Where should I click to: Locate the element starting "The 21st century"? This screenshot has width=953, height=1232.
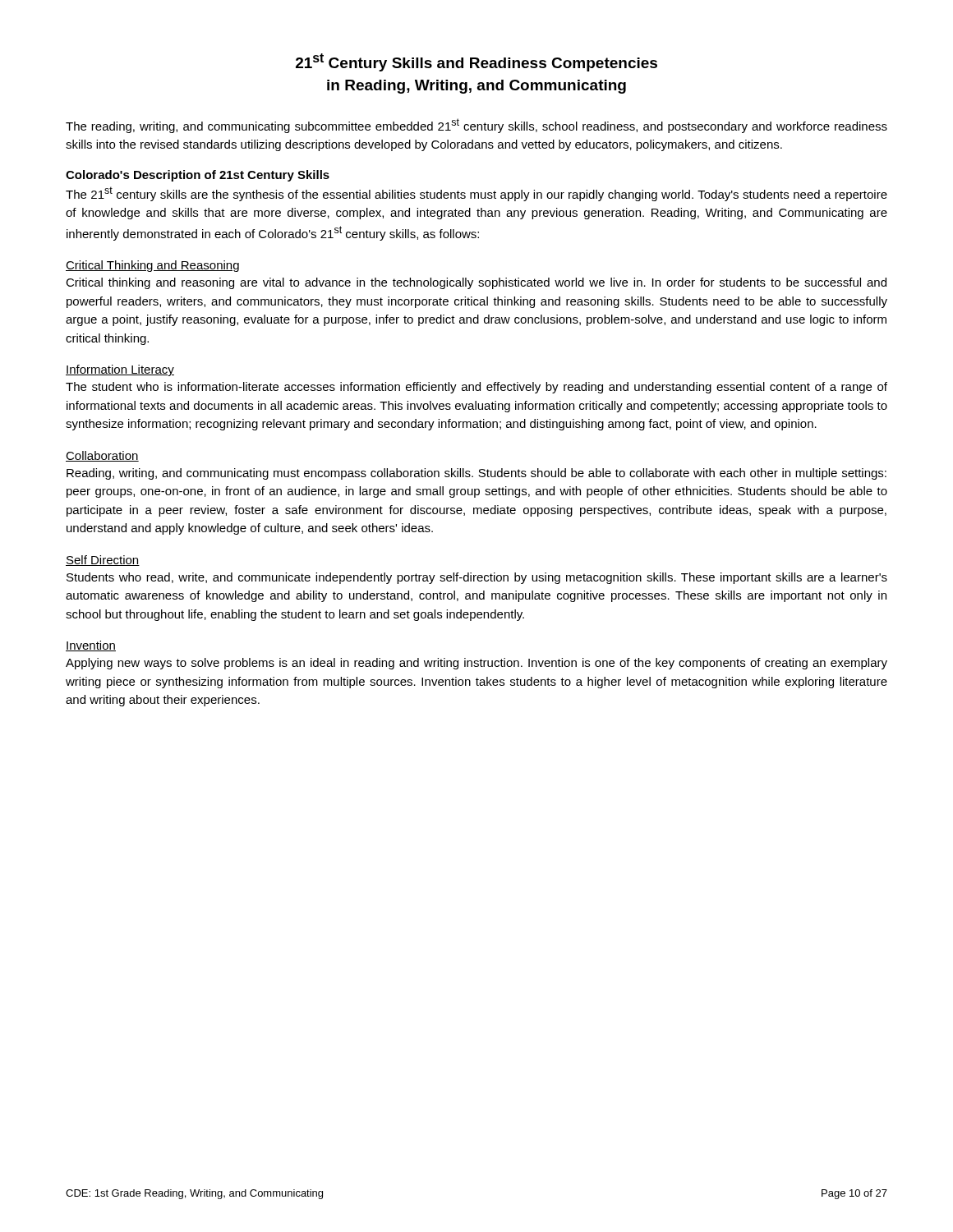click(476, 212)
